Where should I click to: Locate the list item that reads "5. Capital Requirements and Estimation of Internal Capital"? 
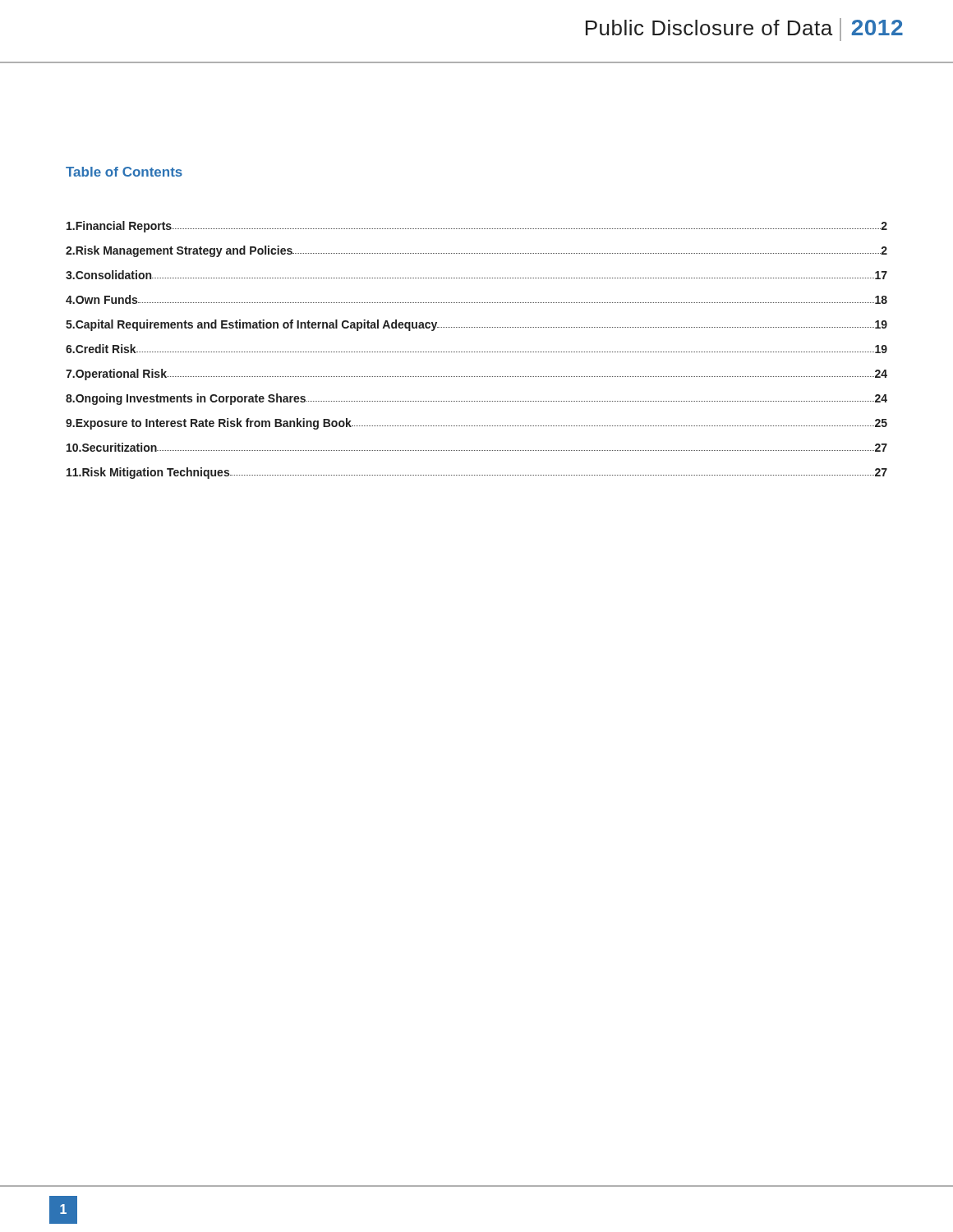coord(476,324)
